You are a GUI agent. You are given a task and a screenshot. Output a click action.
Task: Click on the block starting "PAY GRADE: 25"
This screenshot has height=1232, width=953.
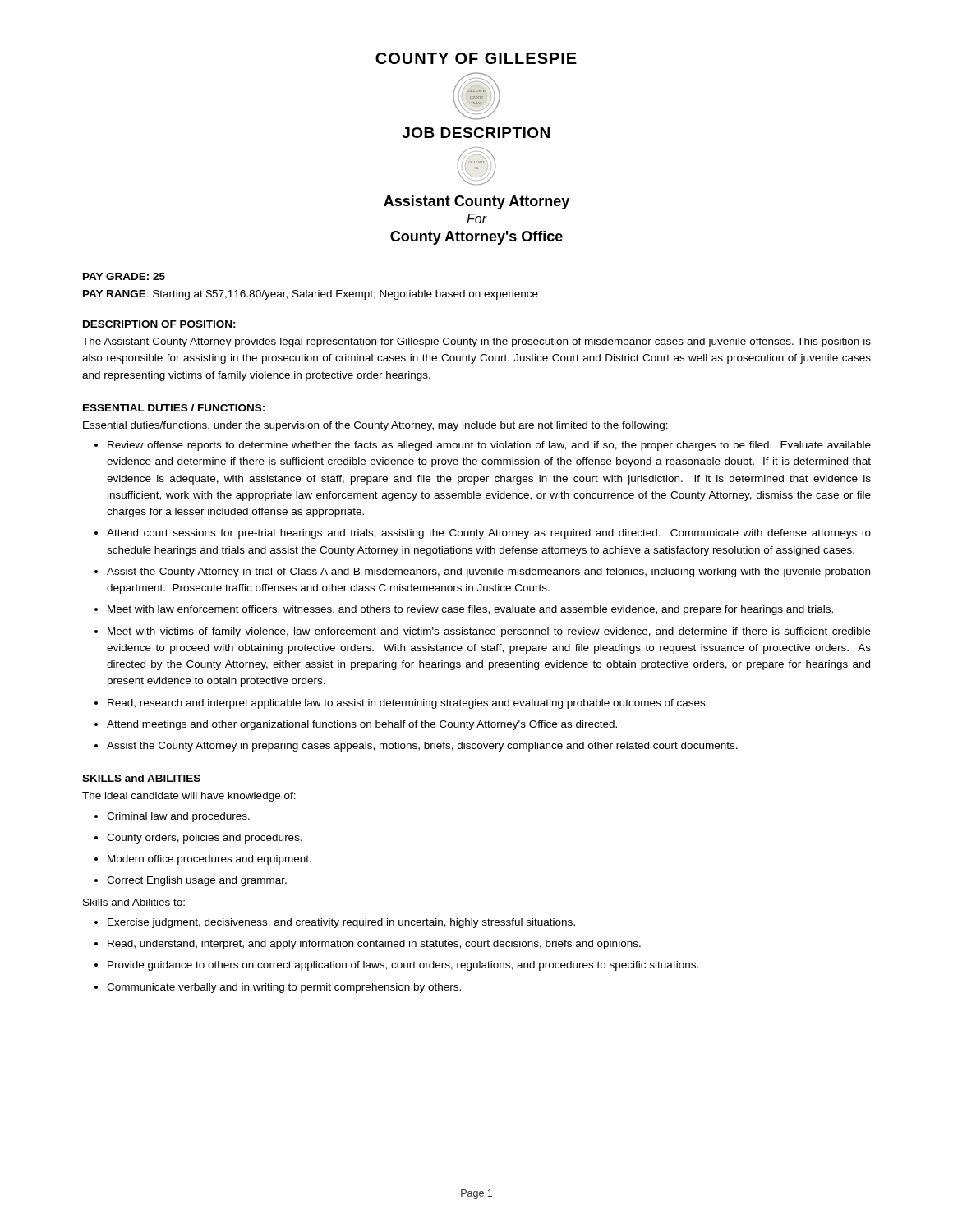click(x=124, y=276)
